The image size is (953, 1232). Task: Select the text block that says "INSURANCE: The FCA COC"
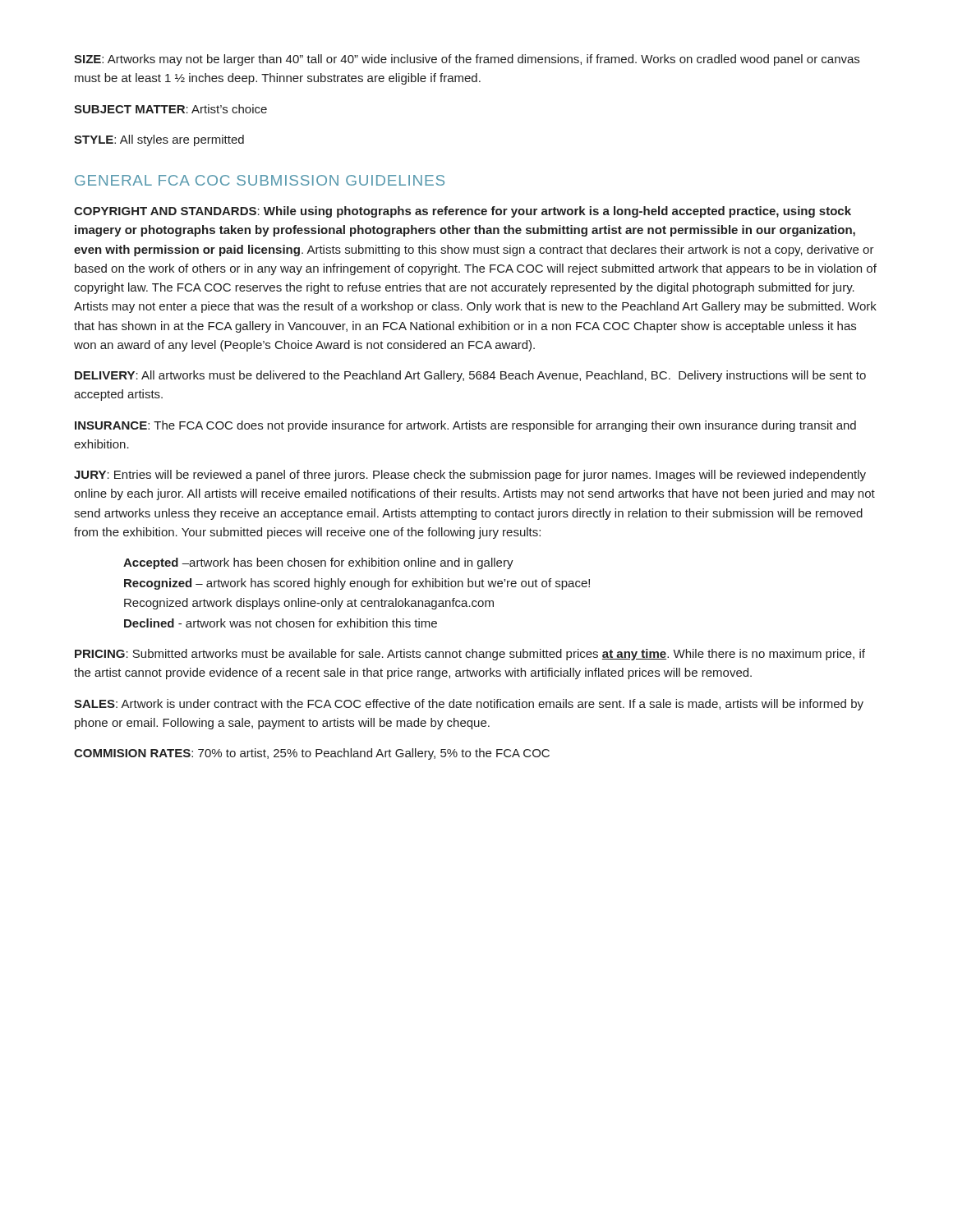coord(465,434)
